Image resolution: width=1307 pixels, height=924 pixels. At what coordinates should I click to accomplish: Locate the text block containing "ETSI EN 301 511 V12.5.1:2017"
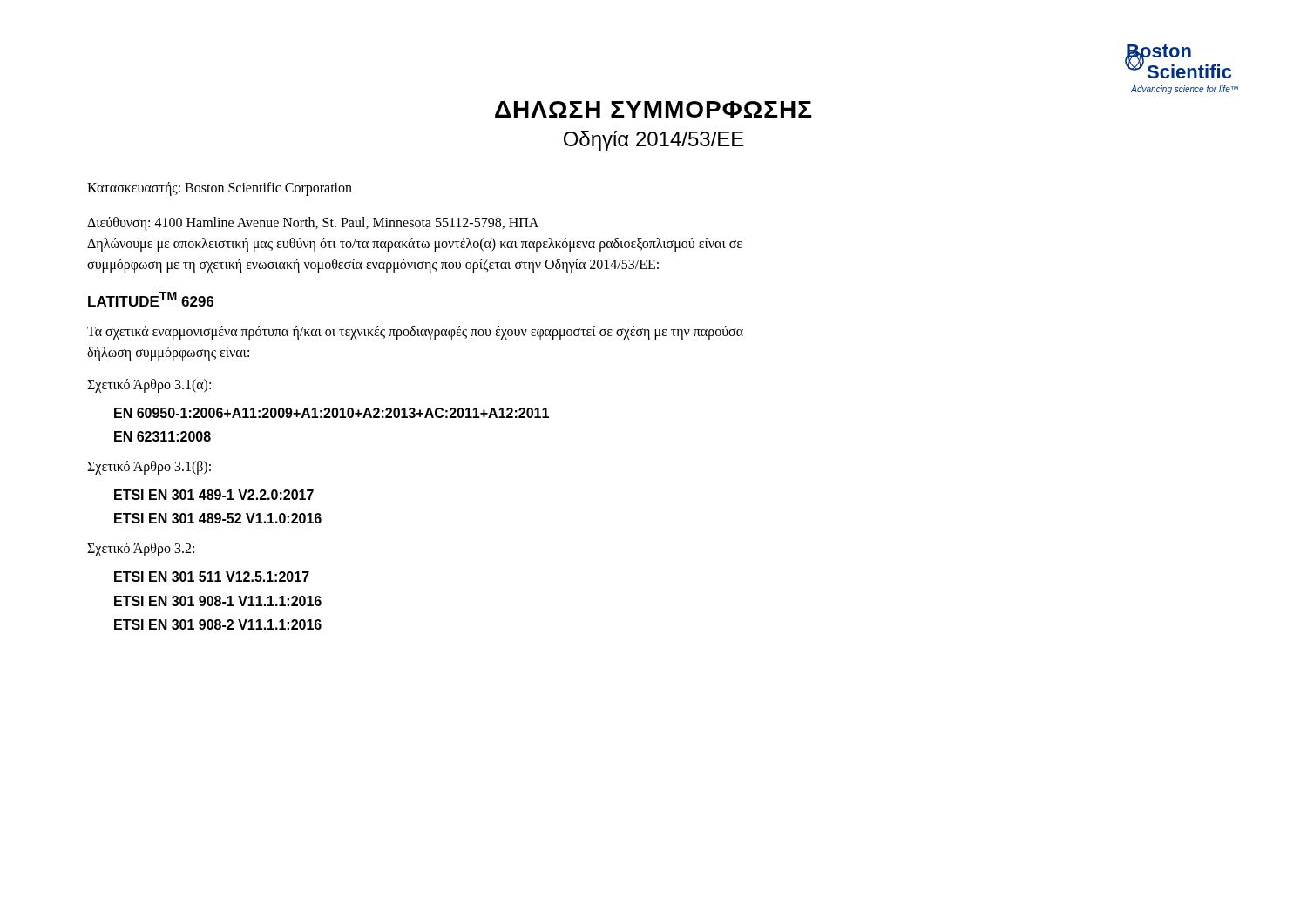click(x=218, y=601)
